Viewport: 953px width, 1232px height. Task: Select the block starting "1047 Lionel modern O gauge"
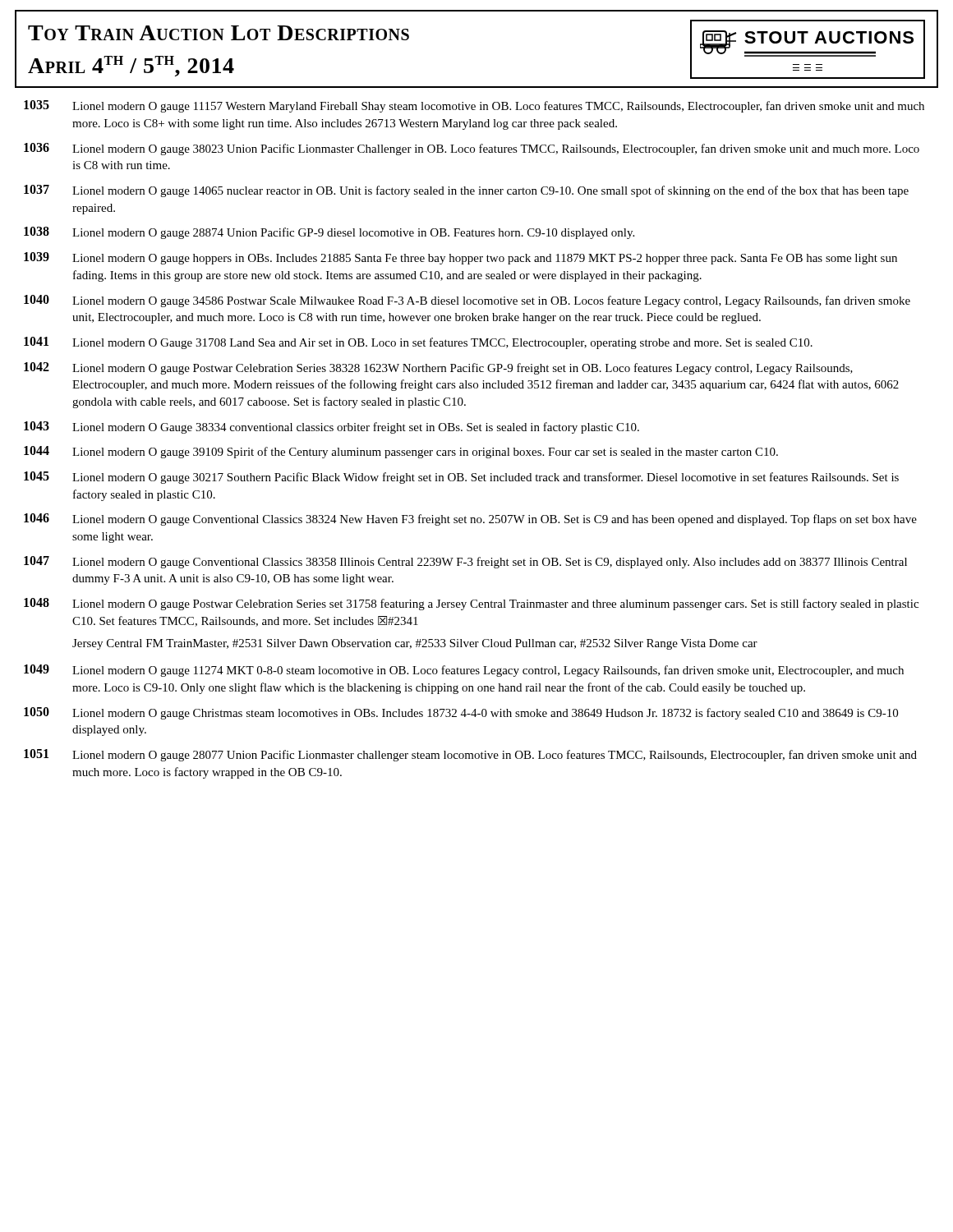(476, 570)
